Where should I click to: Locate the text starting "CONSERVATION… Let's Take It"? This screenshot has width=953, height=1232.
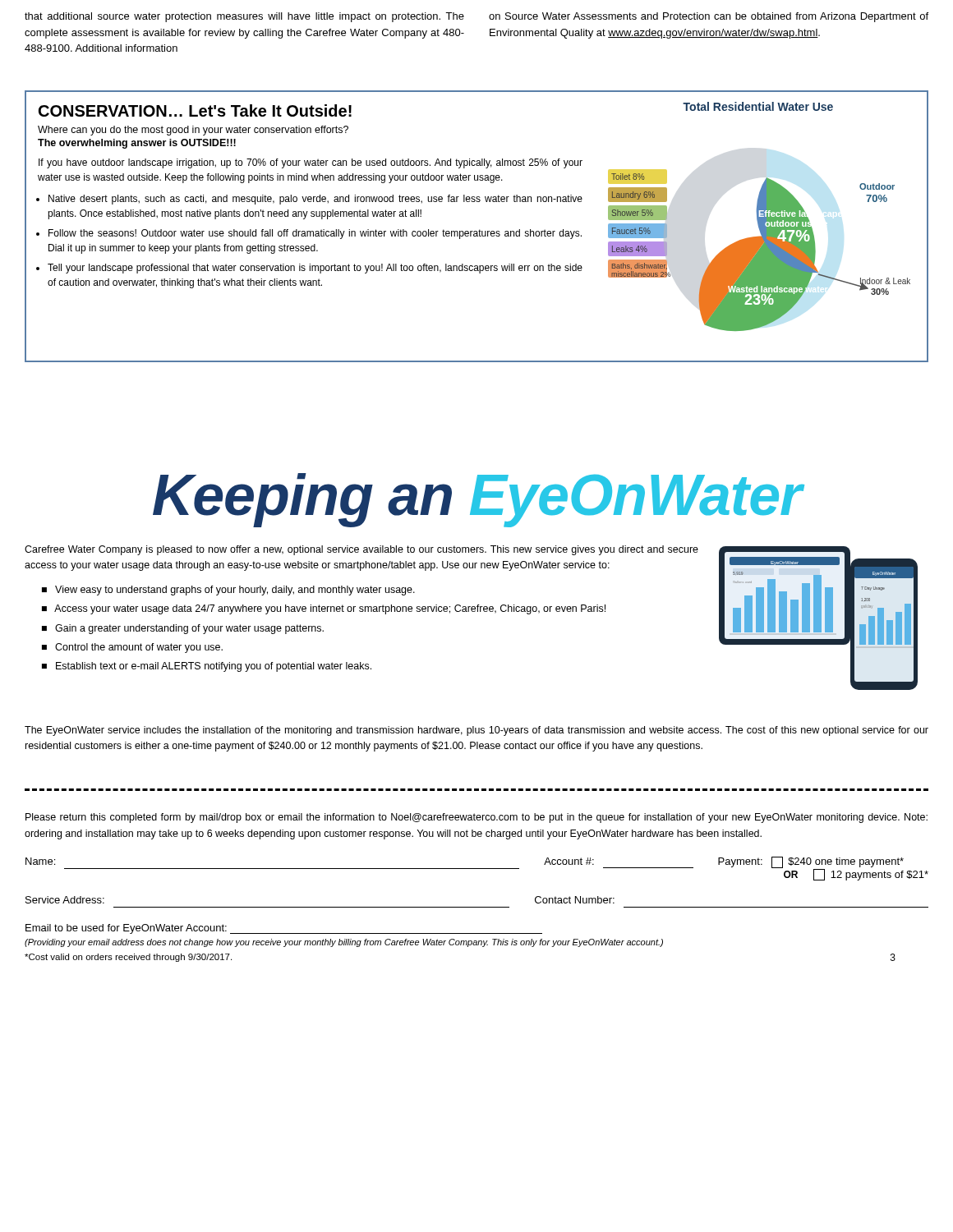click(195, 111)
